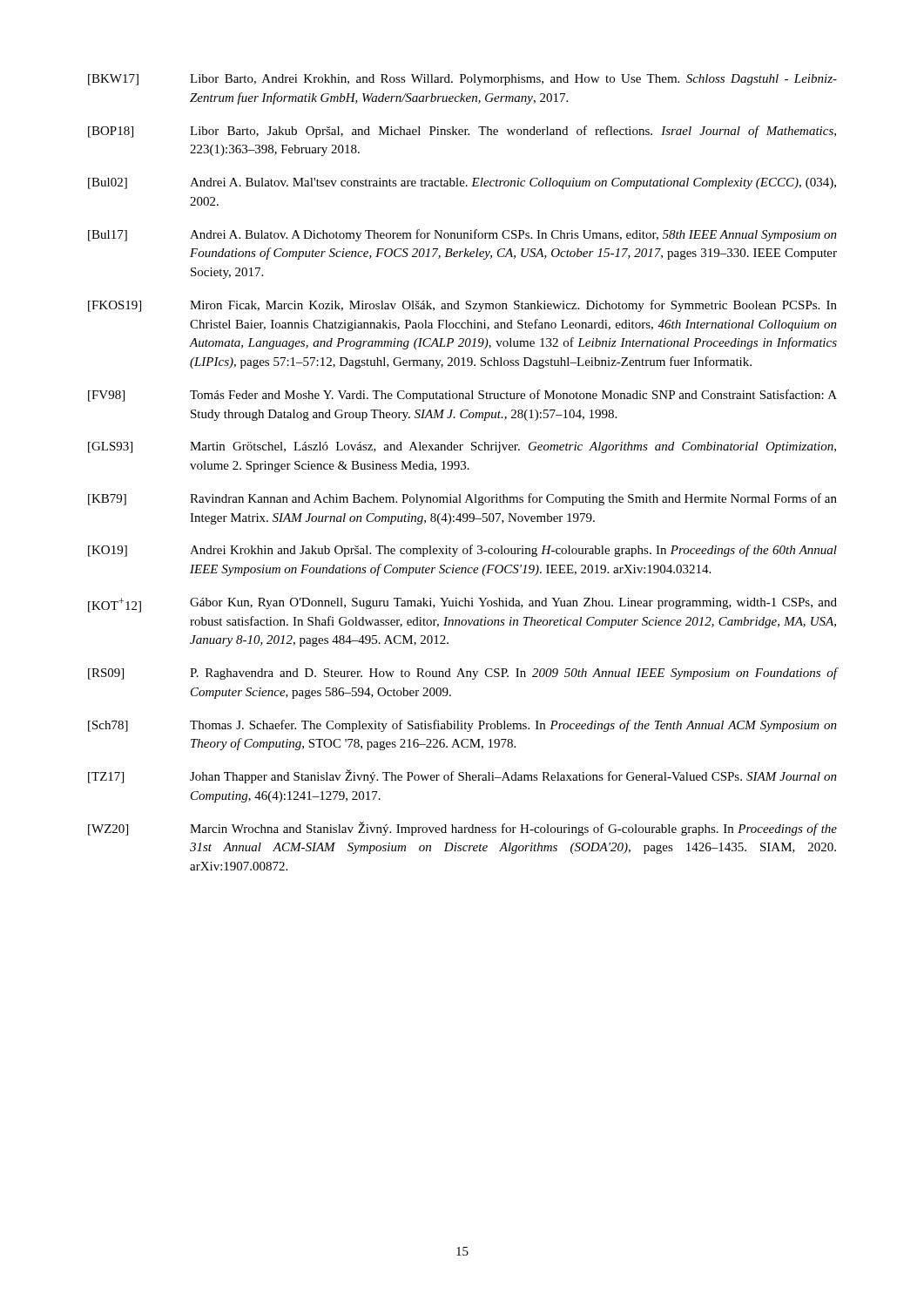Click on the list item containing "[FV98] Tomás Feder and Moshe Y. Vardi. The"
The height and width of the screenshot is (1307, 924).
pos(462,405)
